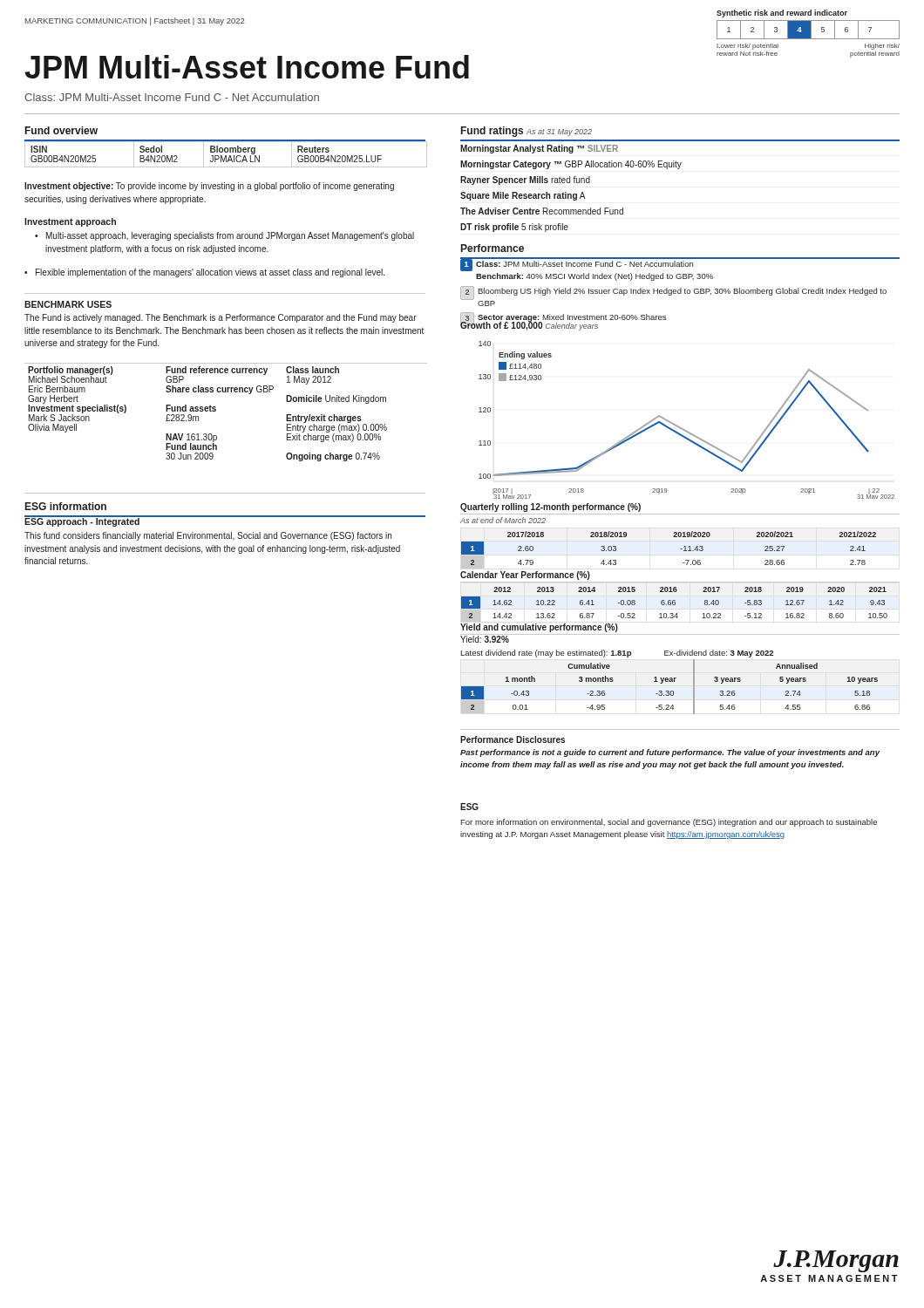Select the table that reads "Portfolio manager(s)"
The width and height of the screenshot is (924, 1308).
226,413
